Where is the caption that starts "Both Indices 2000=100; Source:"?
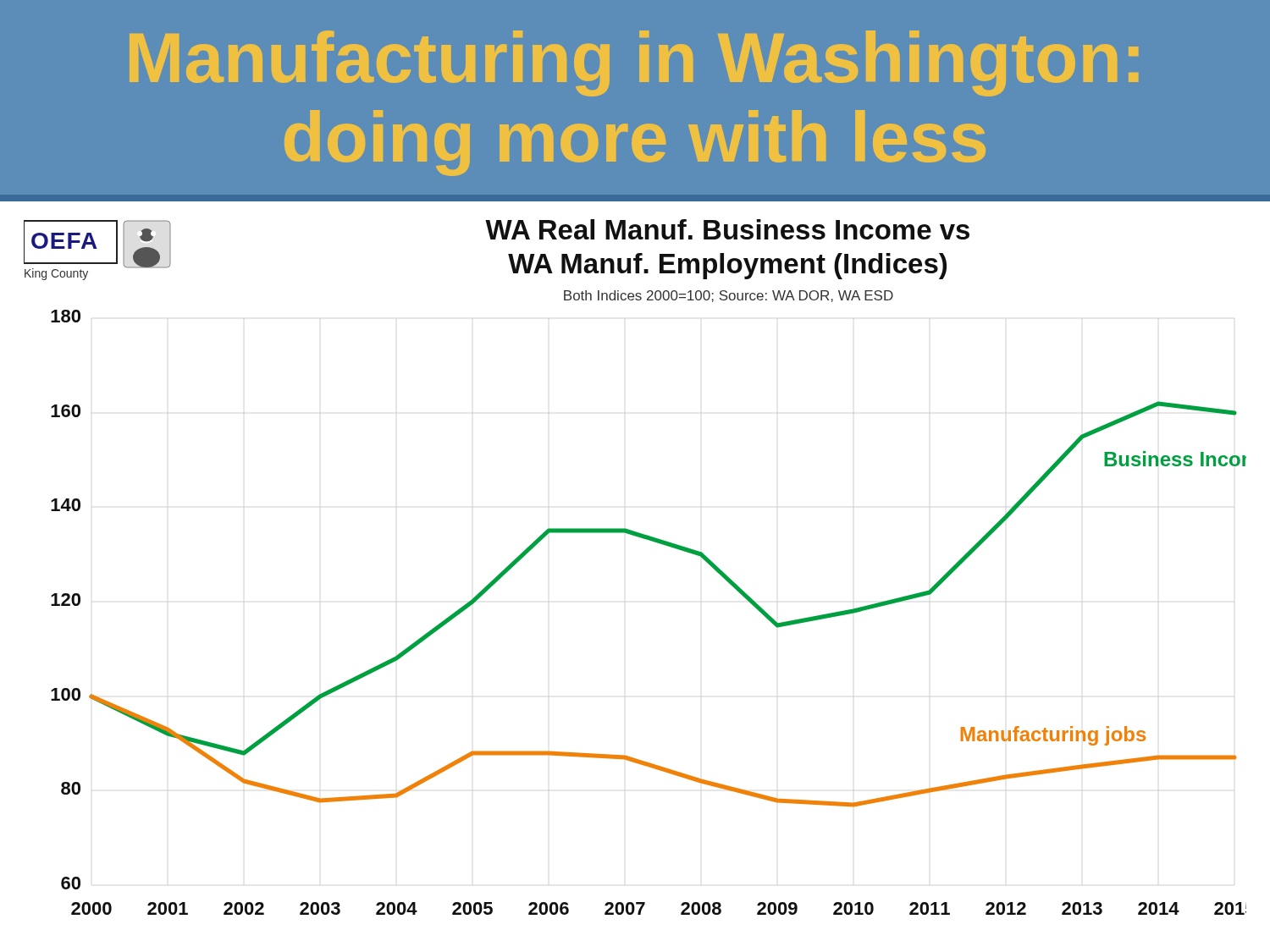This screenshot has height=952, width=1270. 728,296
